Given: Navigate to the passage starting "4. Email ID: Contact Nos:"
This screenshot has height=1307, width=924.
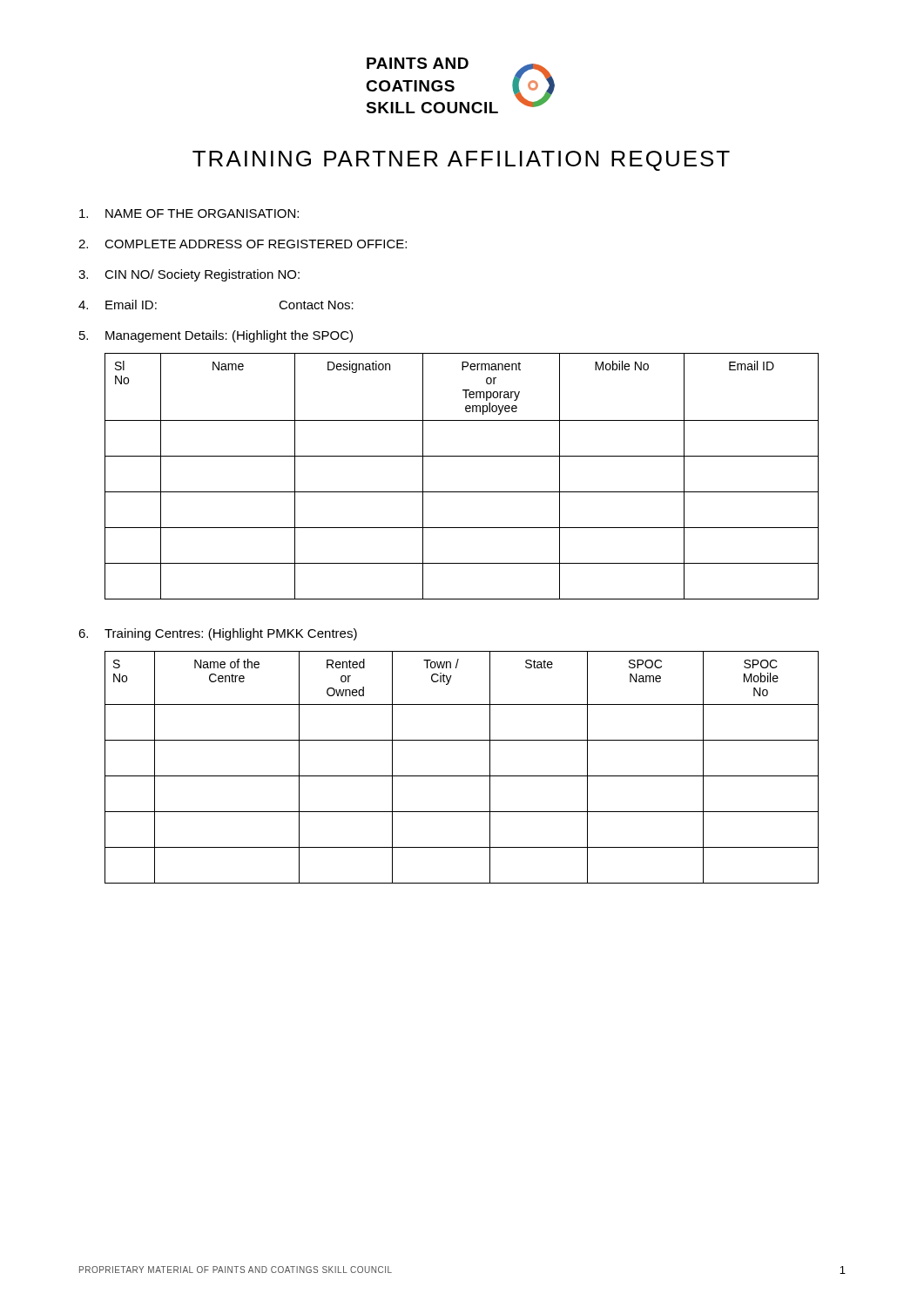Looking at the screenshot, I should click(x=129, y=305).
